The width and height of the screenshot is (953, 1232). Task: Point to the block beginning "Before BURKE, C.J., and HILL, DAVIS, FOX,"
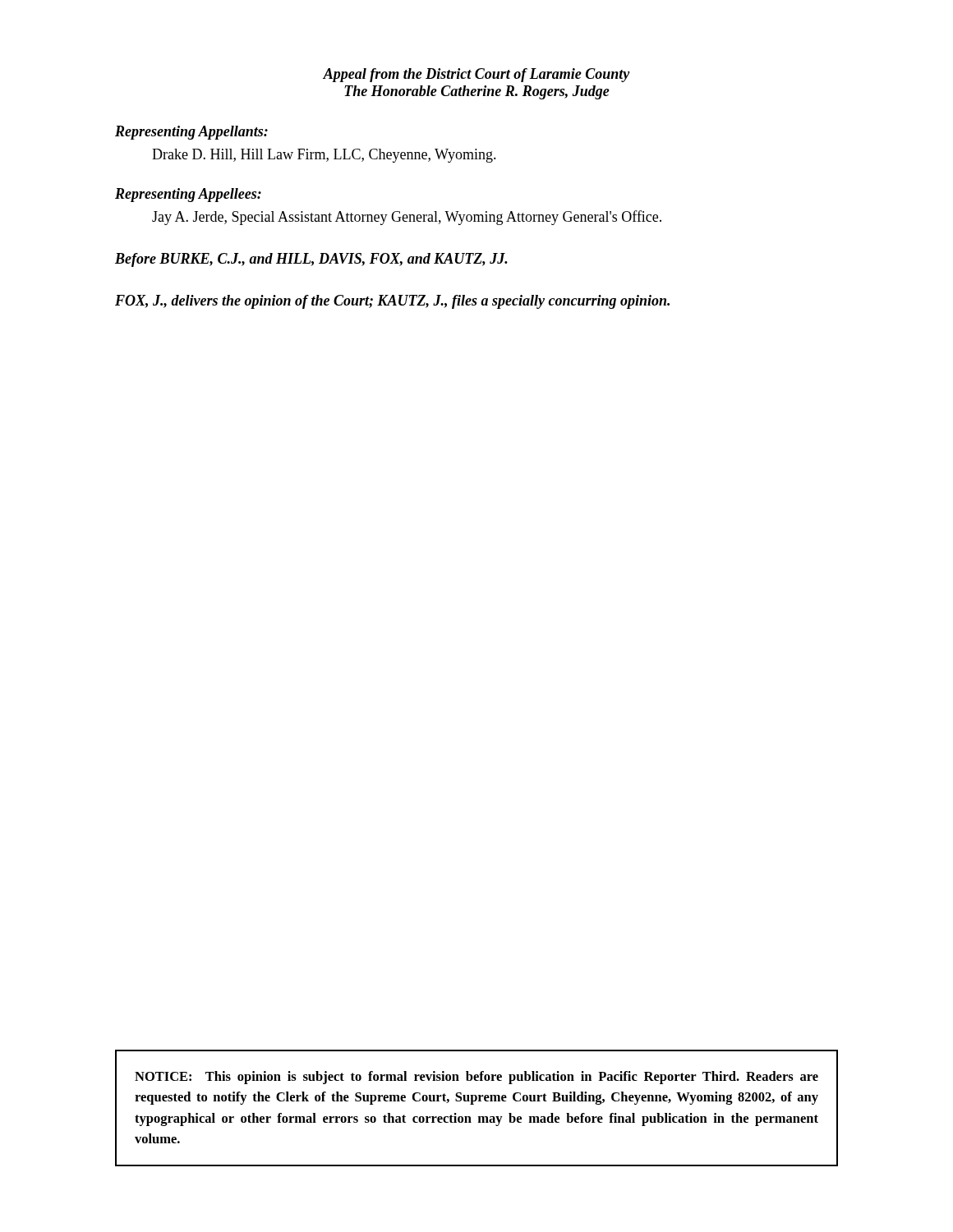pyautogui.click(x=312, y=259)
